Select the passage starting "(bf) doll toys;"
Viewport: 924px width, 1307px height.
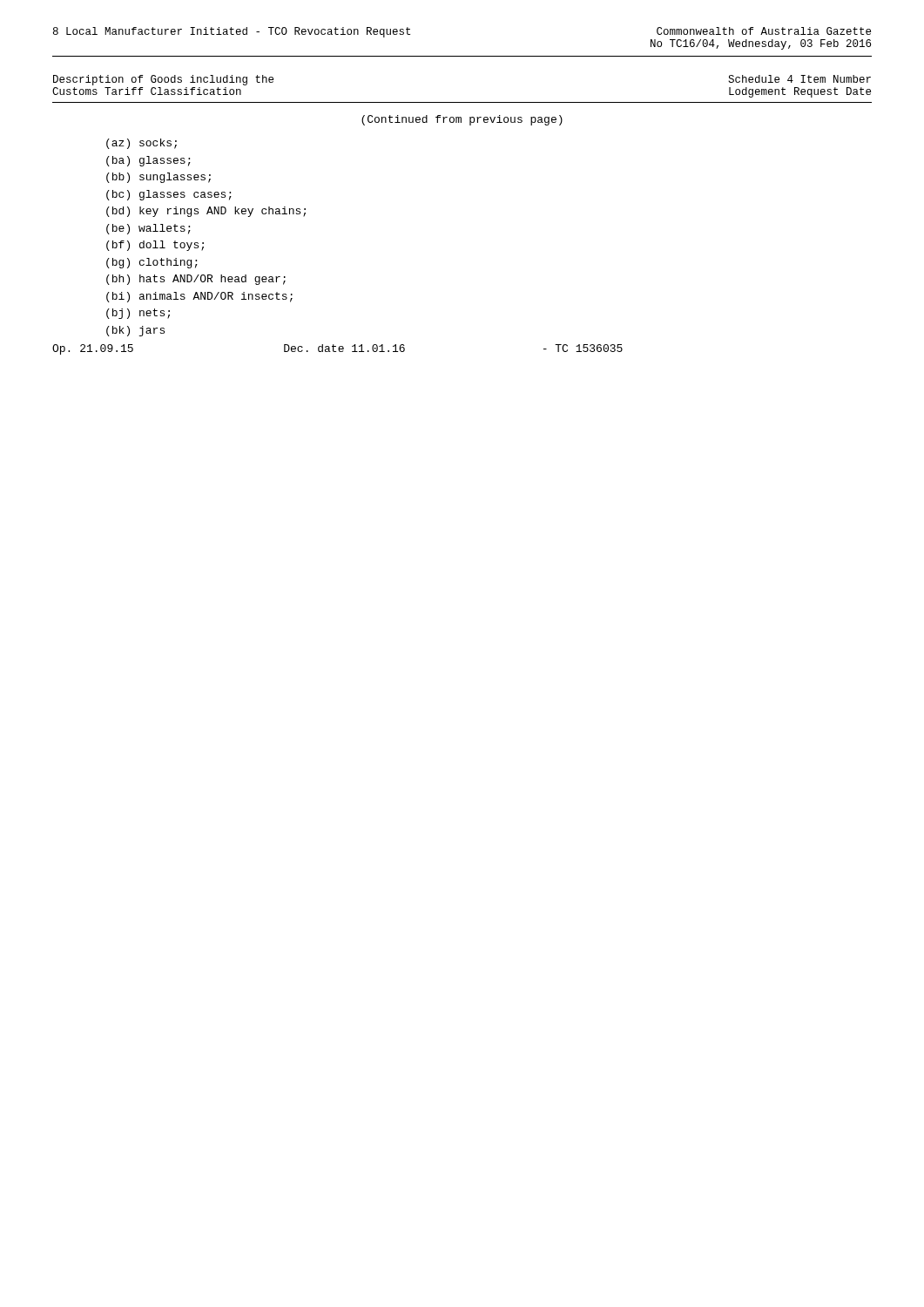tap(155, 246)
